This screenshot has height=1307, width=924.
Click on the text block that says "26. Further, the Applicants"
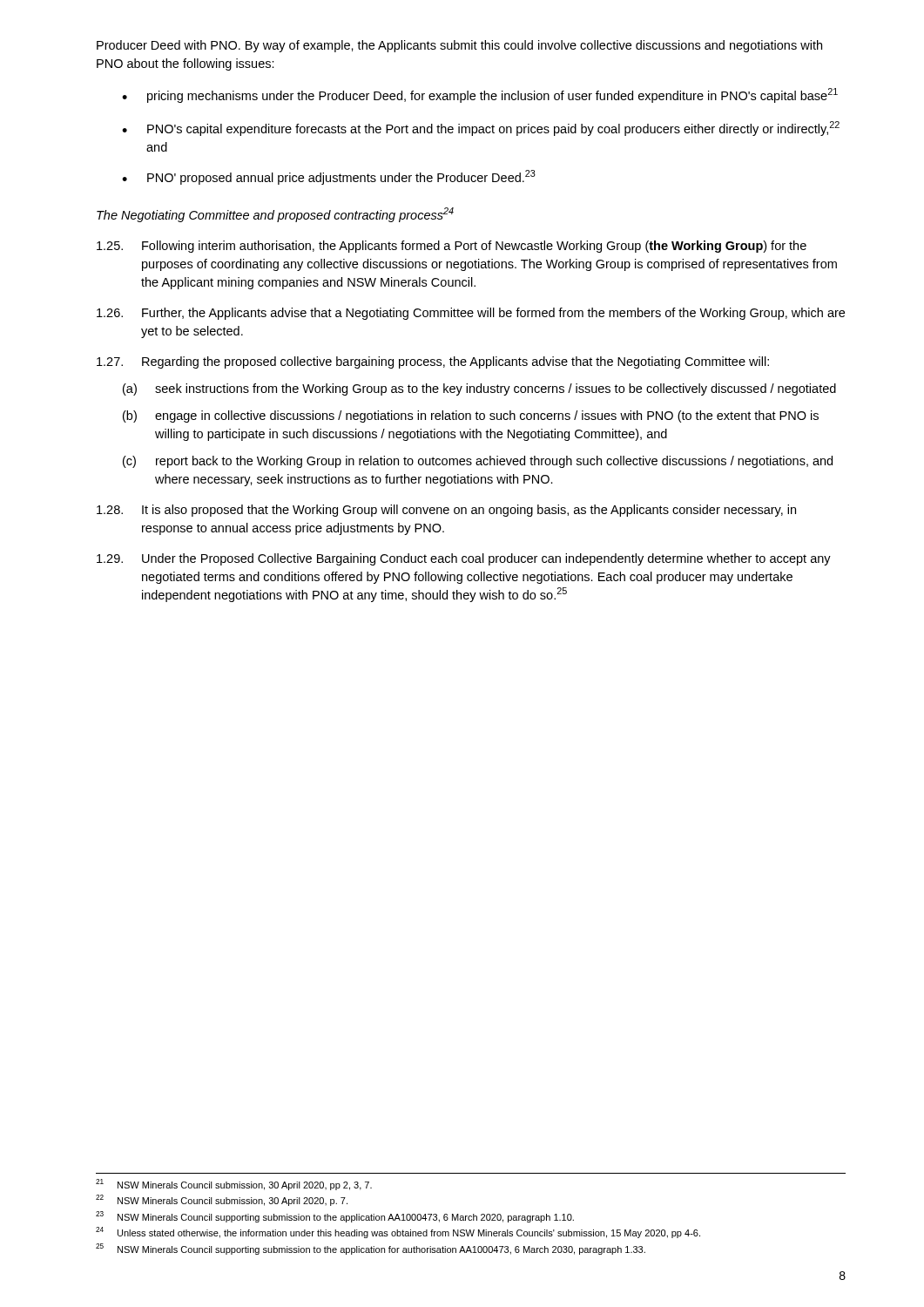click(x=471, y=322)
